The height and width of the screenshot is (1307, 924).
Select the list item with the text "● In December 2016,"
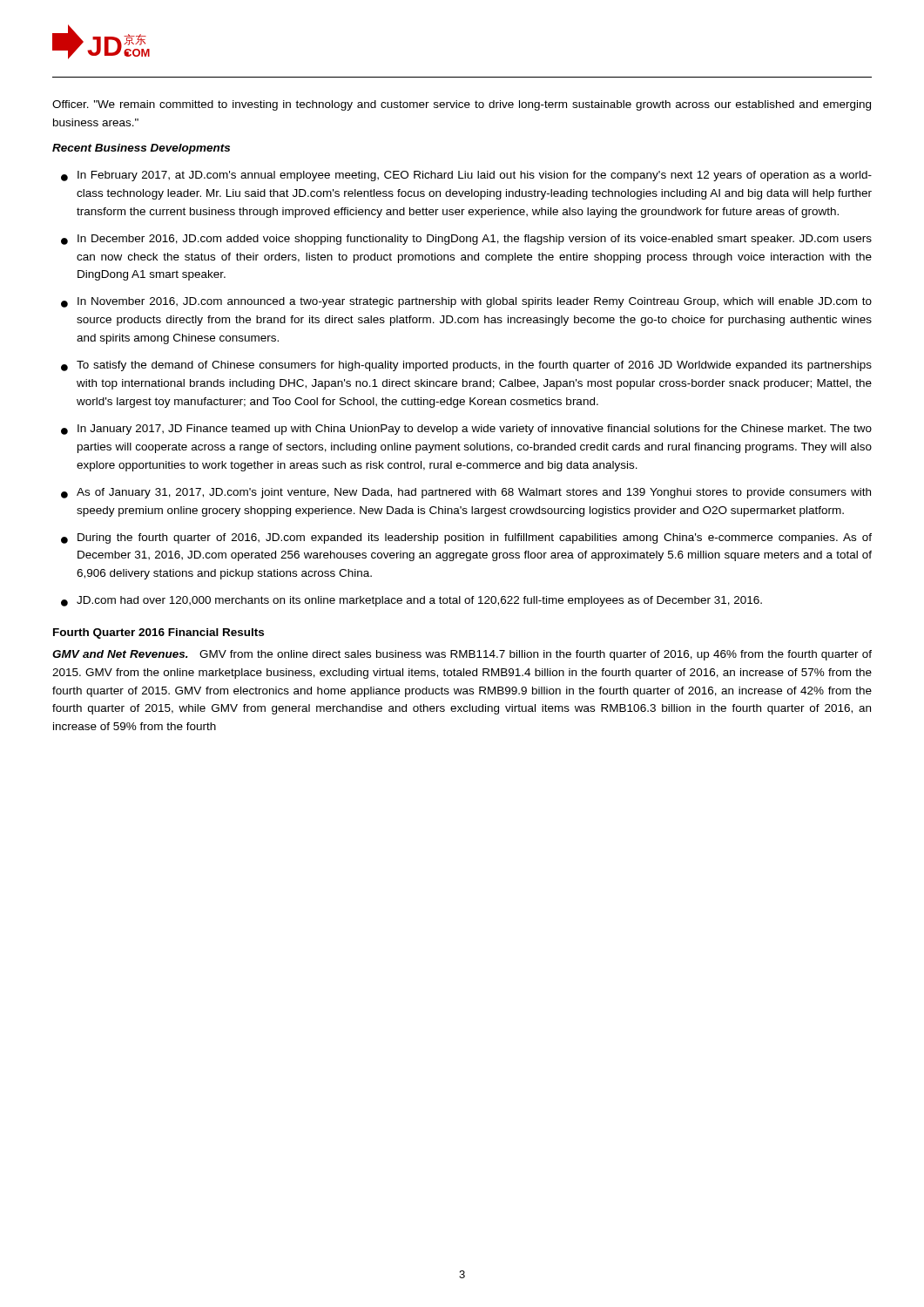(462, 257)
